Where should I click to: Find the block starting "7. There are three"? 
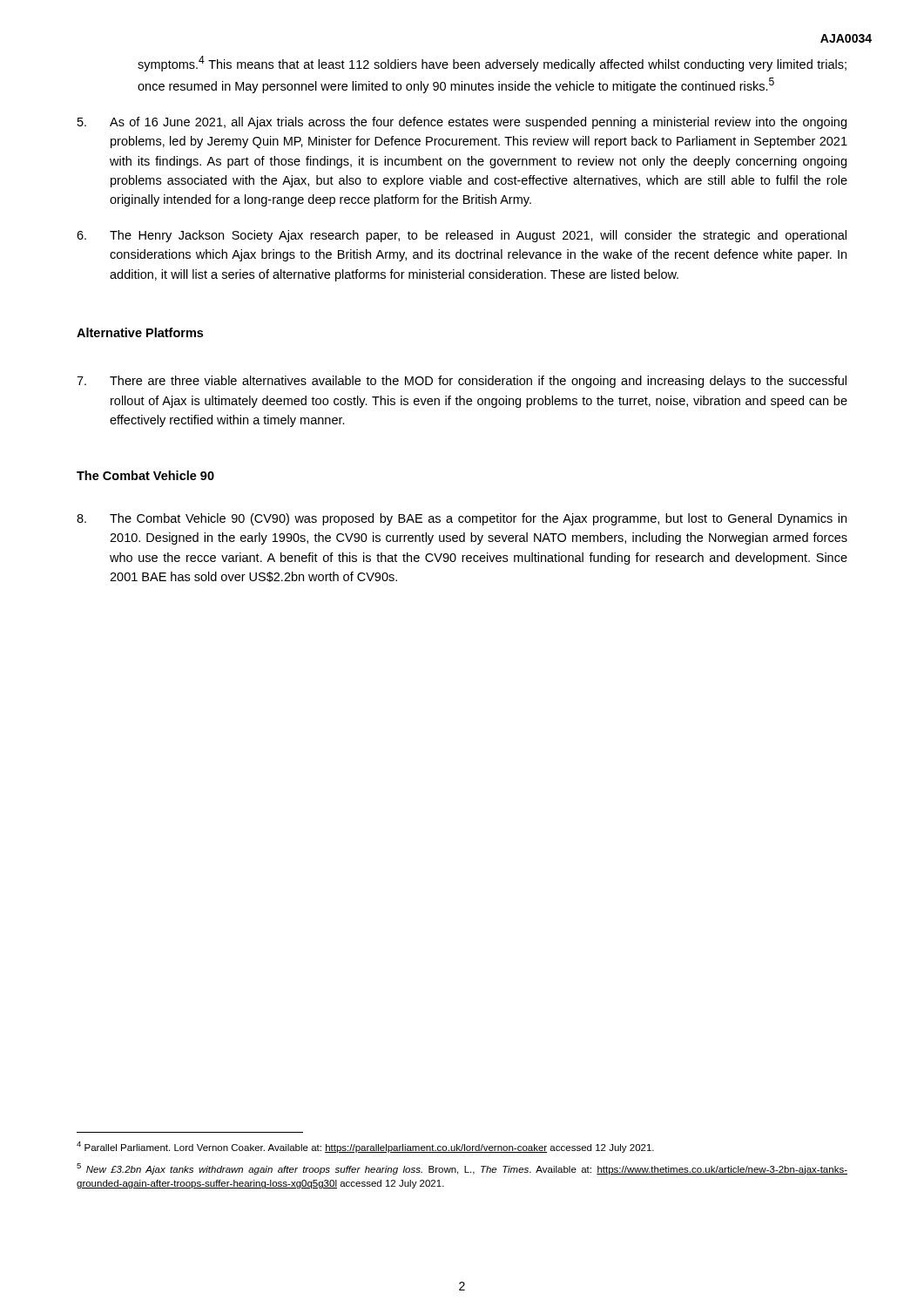462,401
